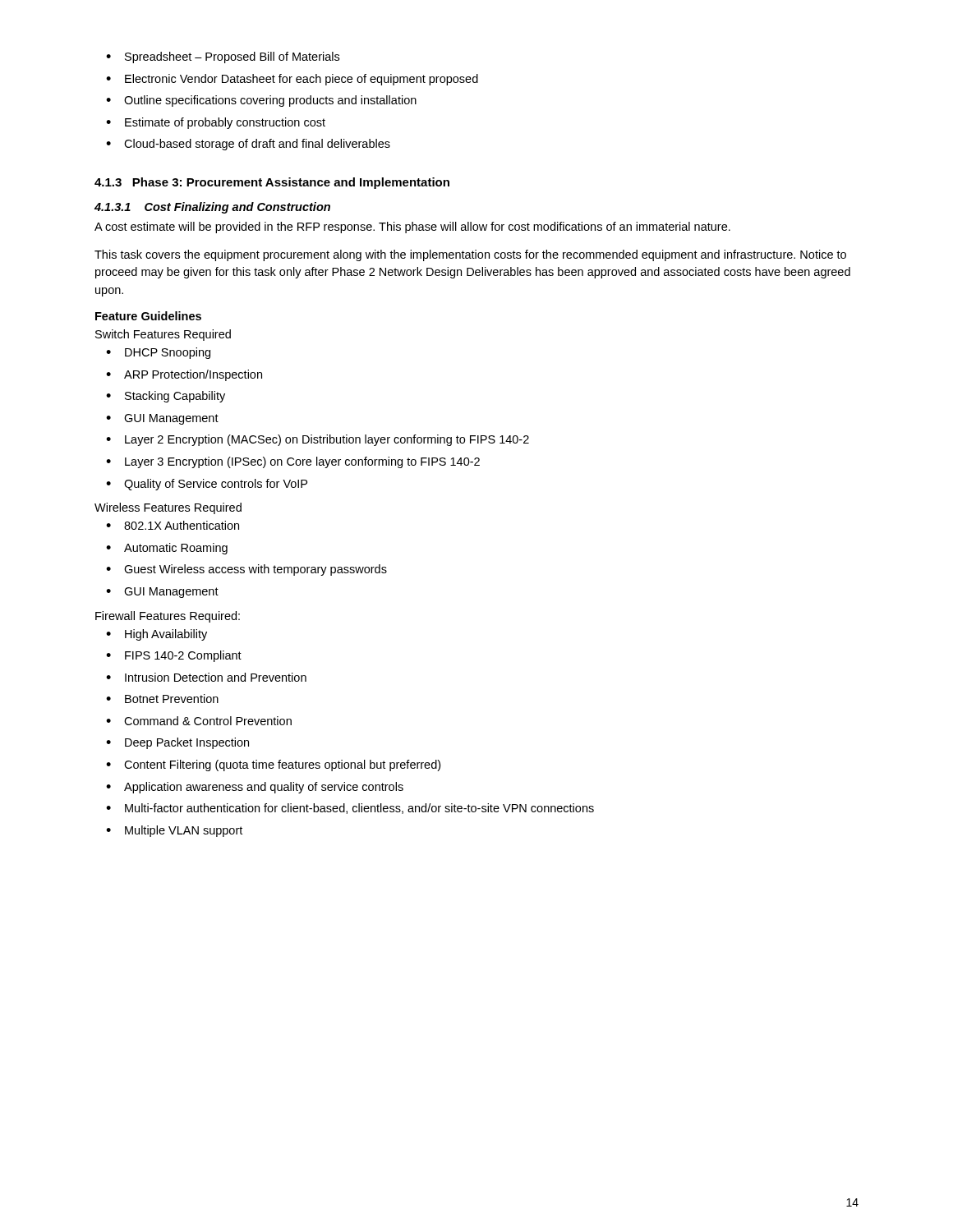Select the element starting "•Quality of Service controls for"
Screen dimensions: 1232x953
207,485
